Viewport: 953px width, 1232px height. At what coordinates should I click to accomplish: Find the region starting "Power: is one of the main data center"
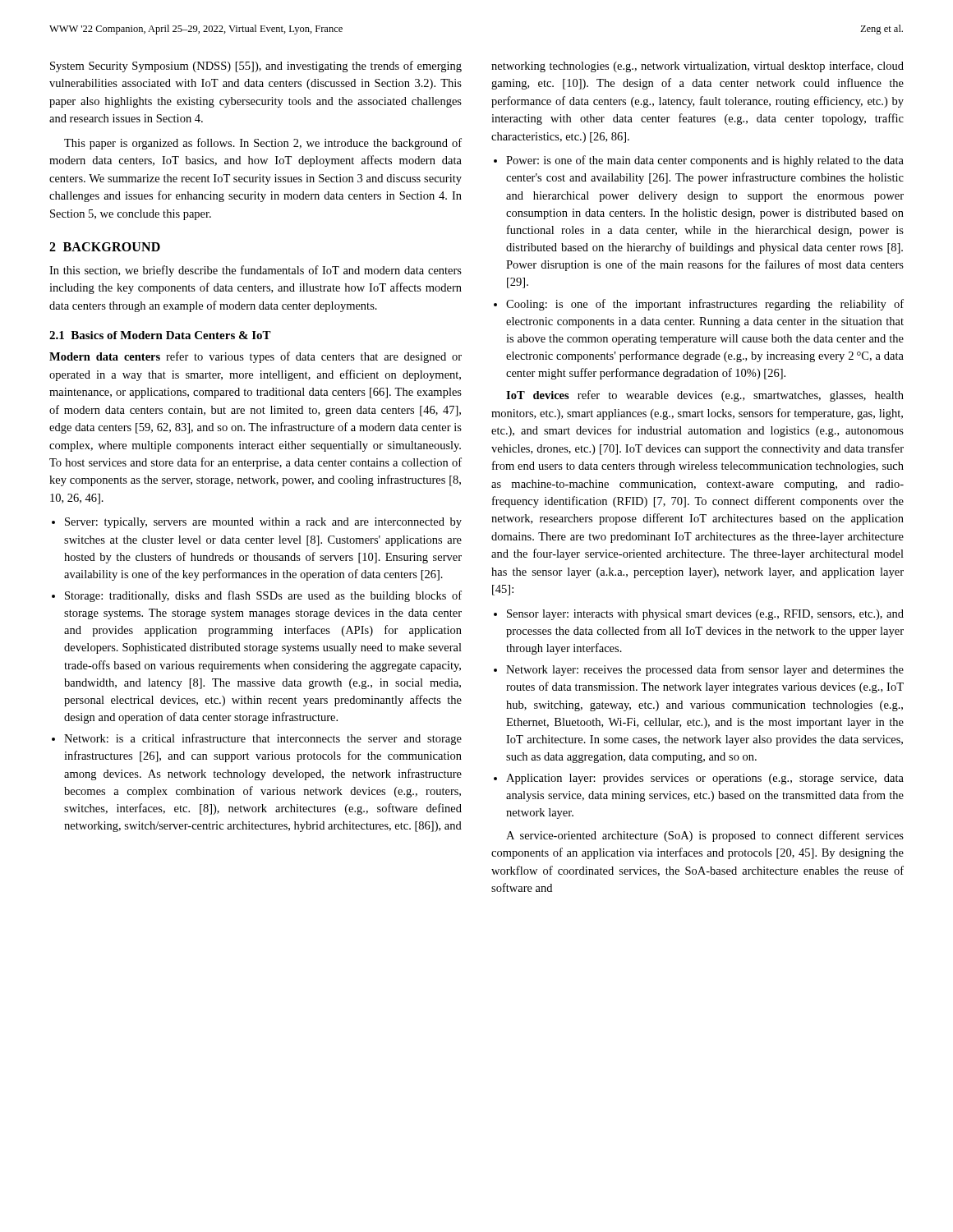click(705, 221)
